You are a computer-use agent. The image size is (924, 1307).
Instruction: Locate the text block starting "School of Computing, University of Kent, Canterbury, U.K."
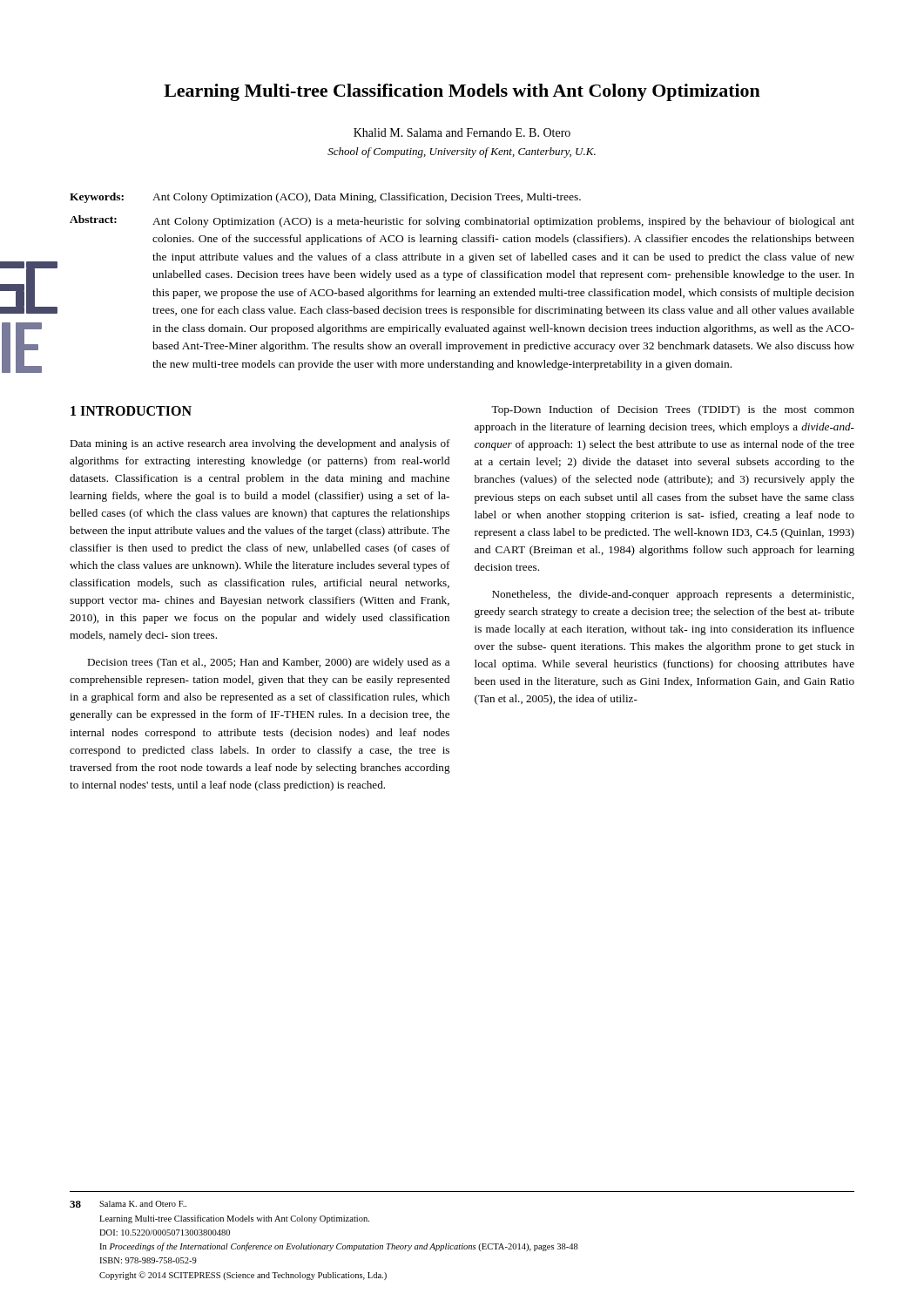coord(462,151)
